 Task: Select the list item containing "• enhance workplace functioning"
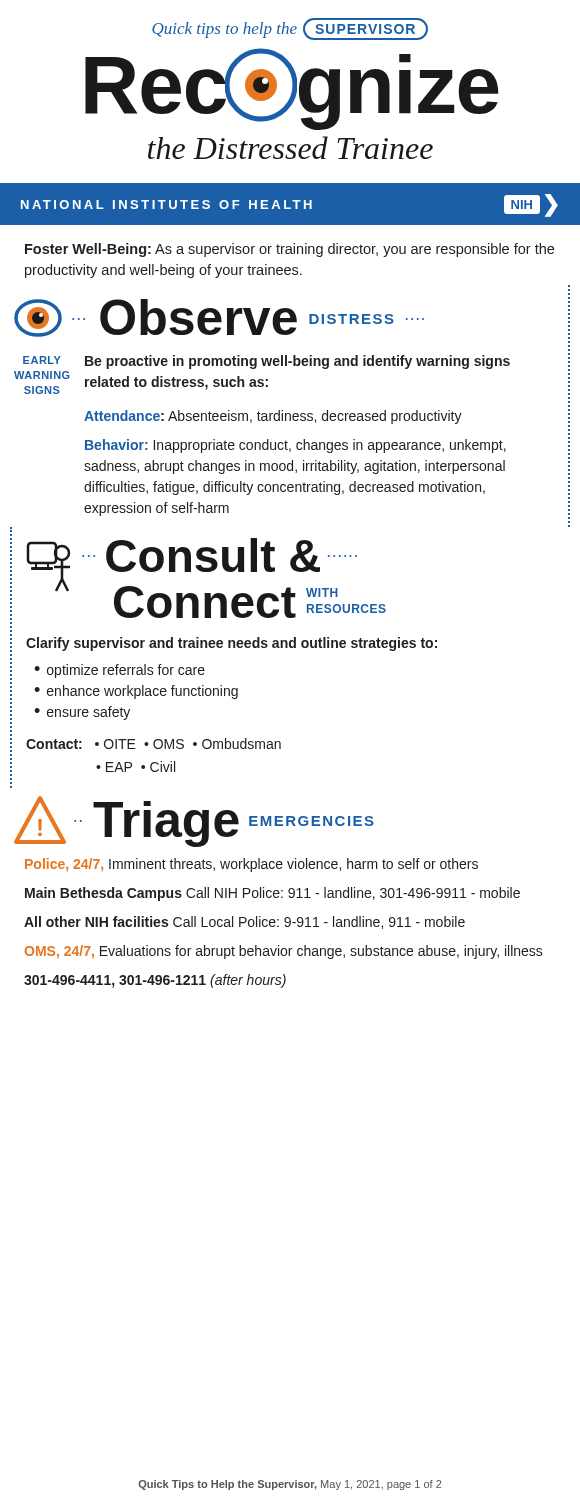[136, 690]
